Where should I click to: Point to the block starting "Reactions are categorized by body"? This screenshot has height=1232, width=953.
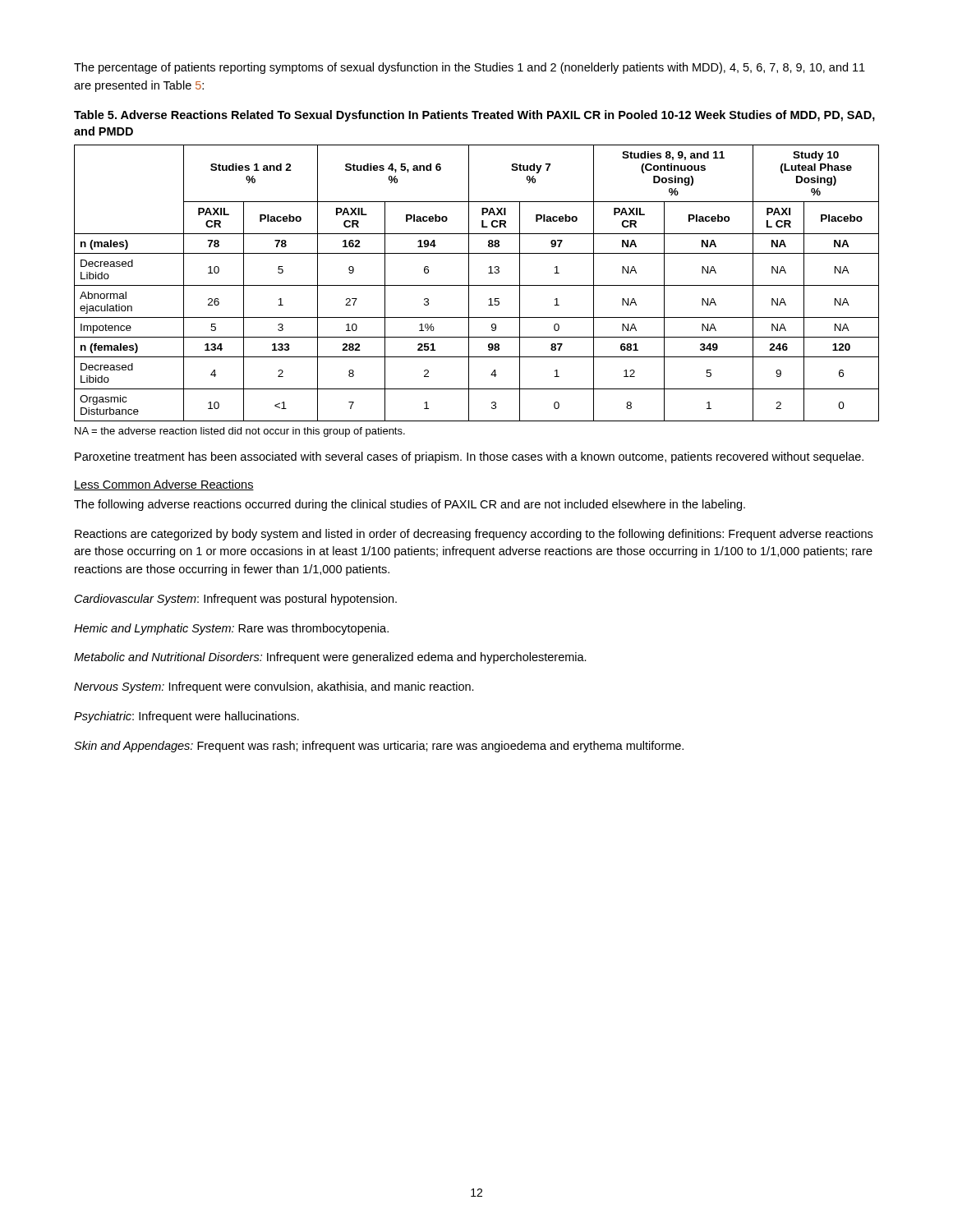click(474, 551)
